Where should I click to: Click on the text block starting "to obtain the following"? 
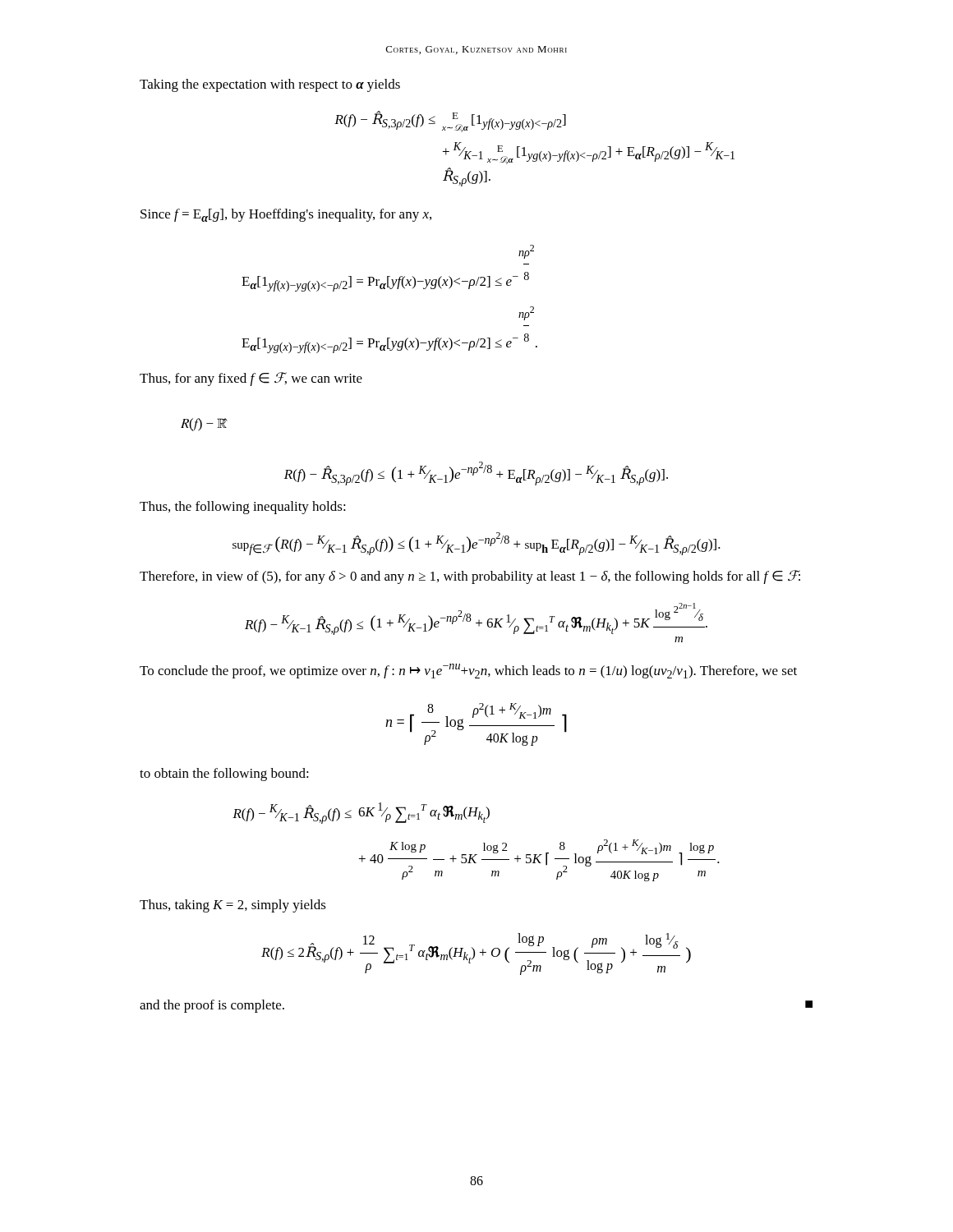point(225,773)
